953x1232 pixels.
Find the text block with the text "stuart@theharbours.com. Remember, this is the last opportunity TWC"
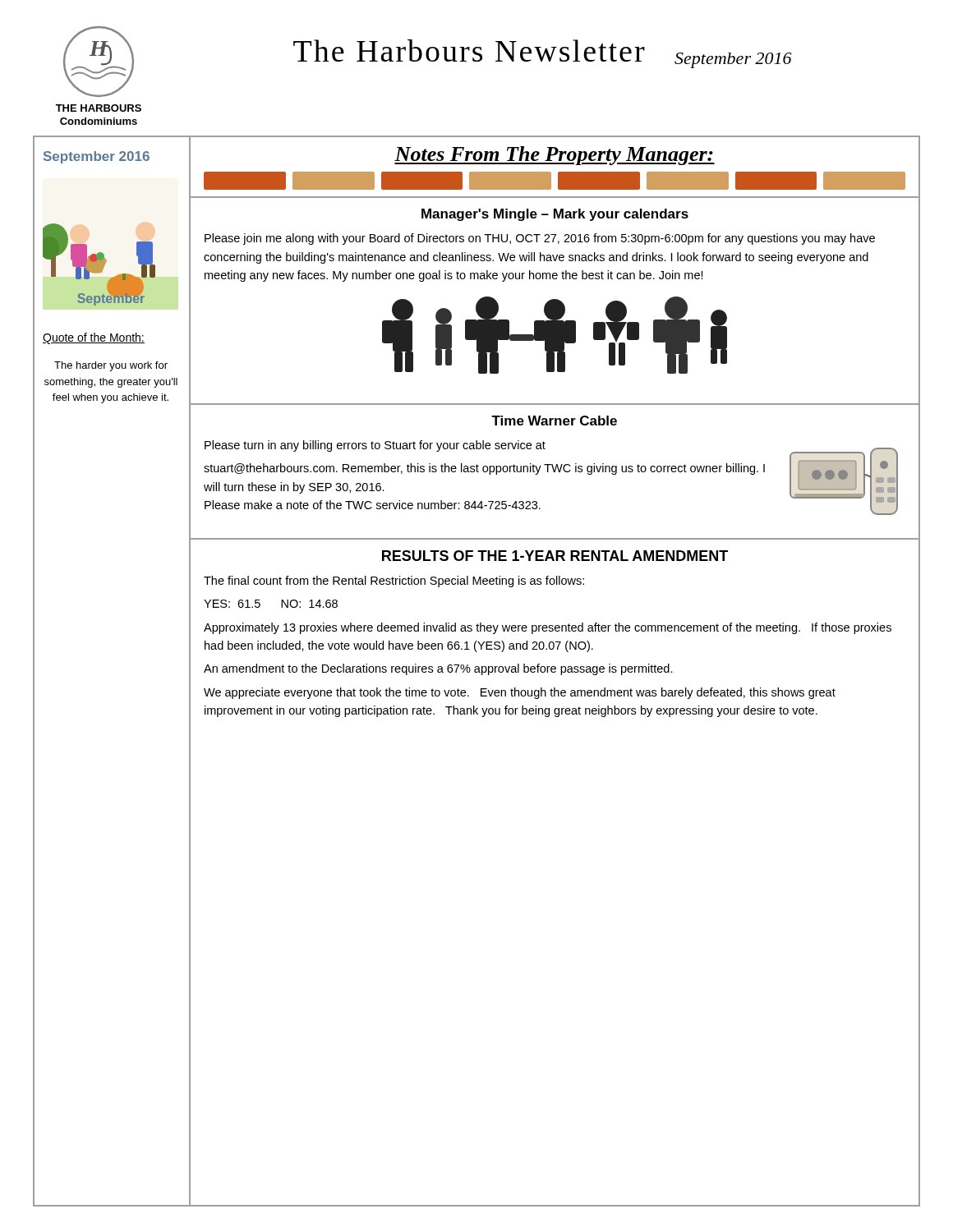[484, 469]
